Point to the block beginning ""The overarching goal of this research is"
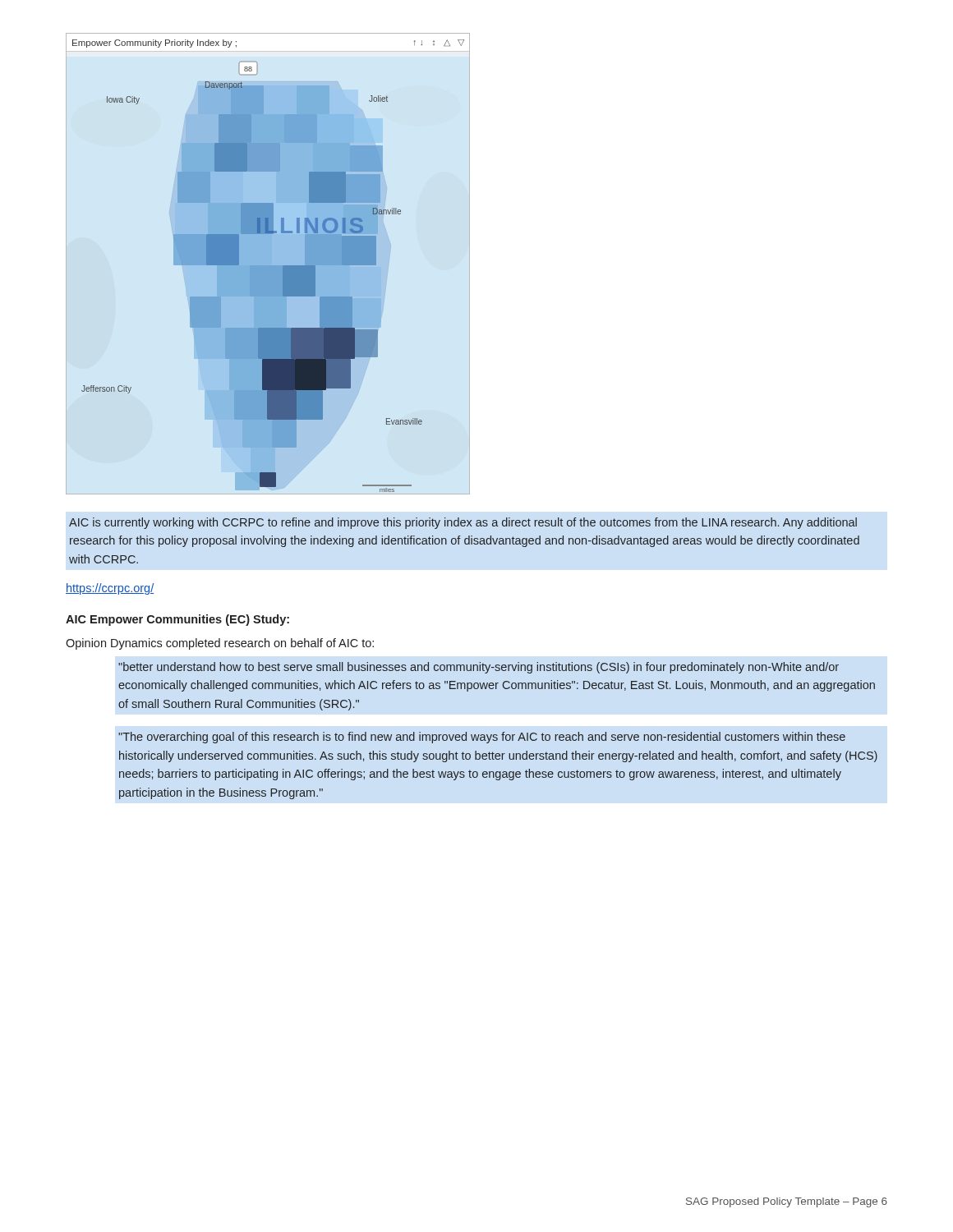The height and width of the screenshot is (1232, 953). coord(498,765)
